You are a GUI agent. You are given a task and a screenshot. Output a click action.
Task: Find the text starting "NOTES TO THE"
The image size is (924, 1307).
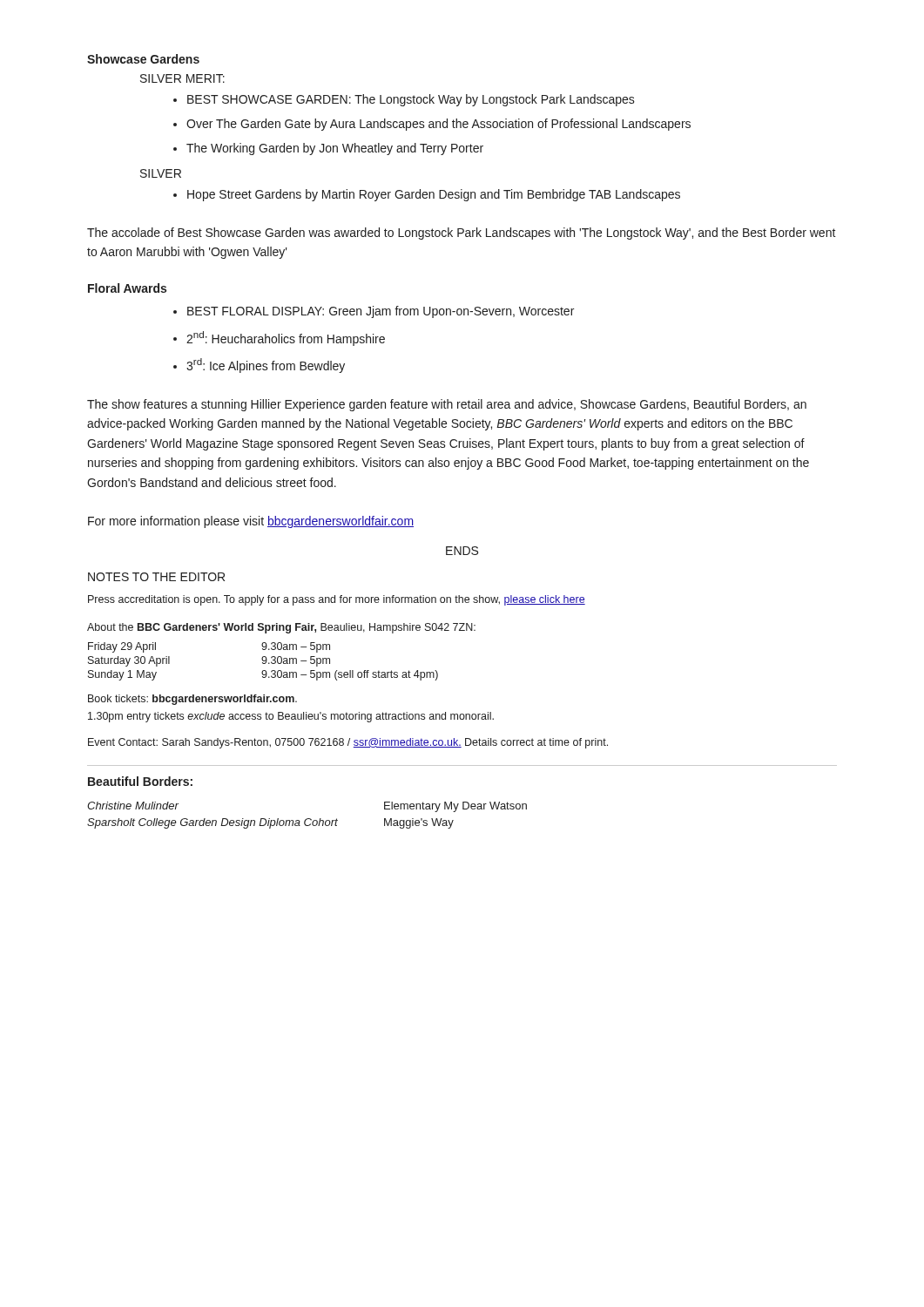[x=156, y=577]
